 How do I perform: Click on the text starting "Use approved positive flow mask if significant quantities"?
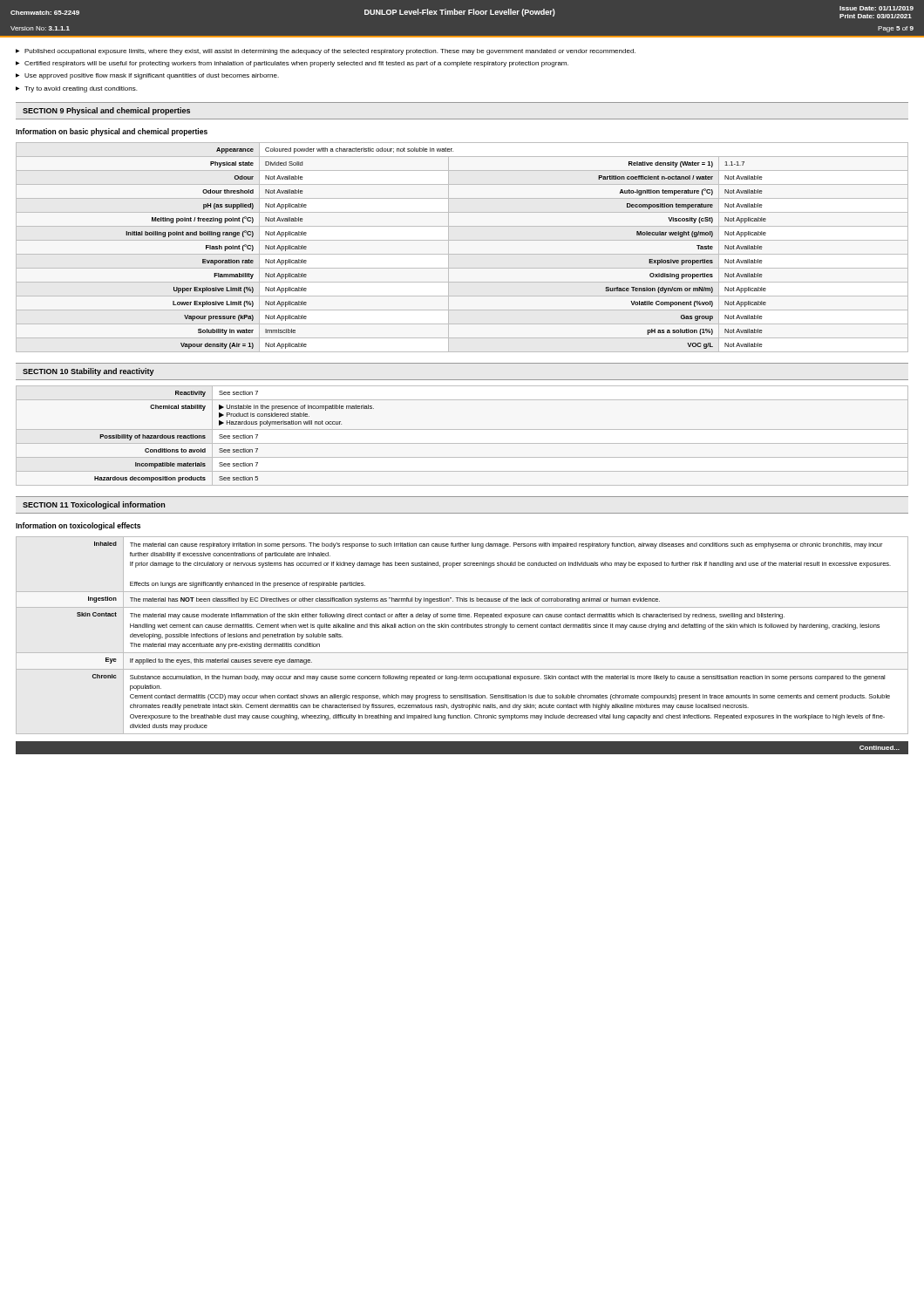tap(152, 76)
